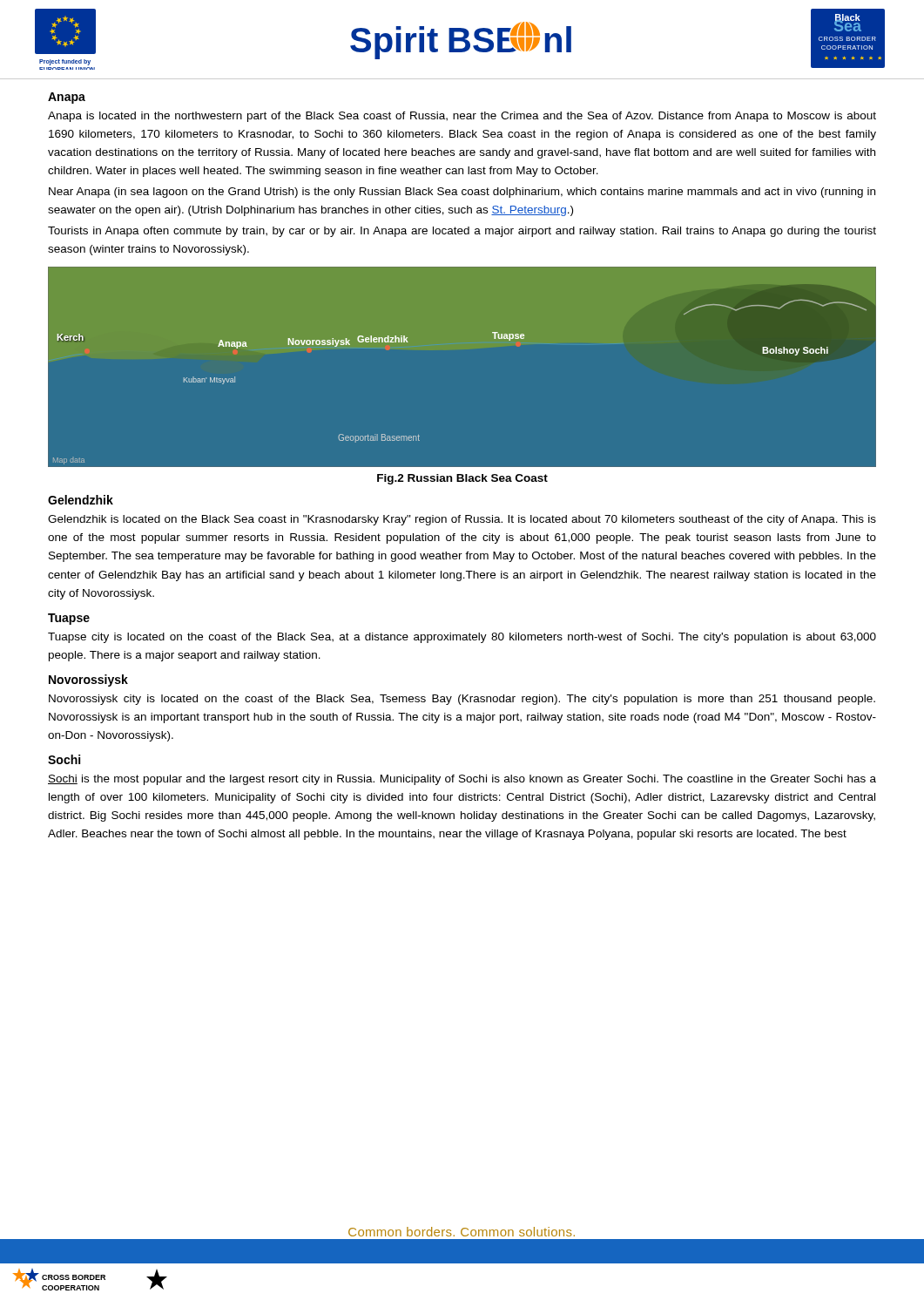Click the passage that begins "Sochi is the most"
This screenshot has width=924, height=1307.
point(462,806)
